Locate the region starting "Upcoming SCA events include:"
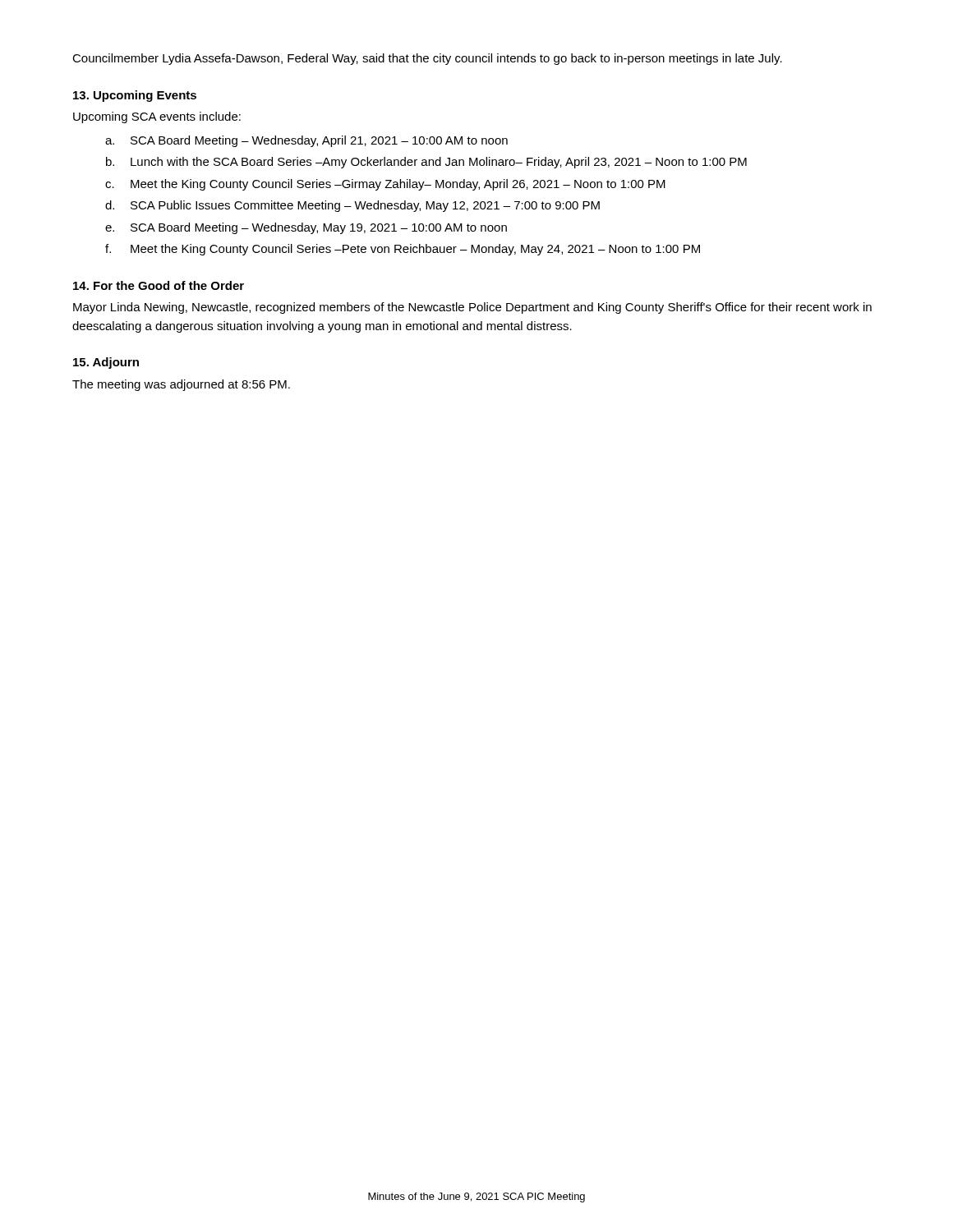 [157, 117]
